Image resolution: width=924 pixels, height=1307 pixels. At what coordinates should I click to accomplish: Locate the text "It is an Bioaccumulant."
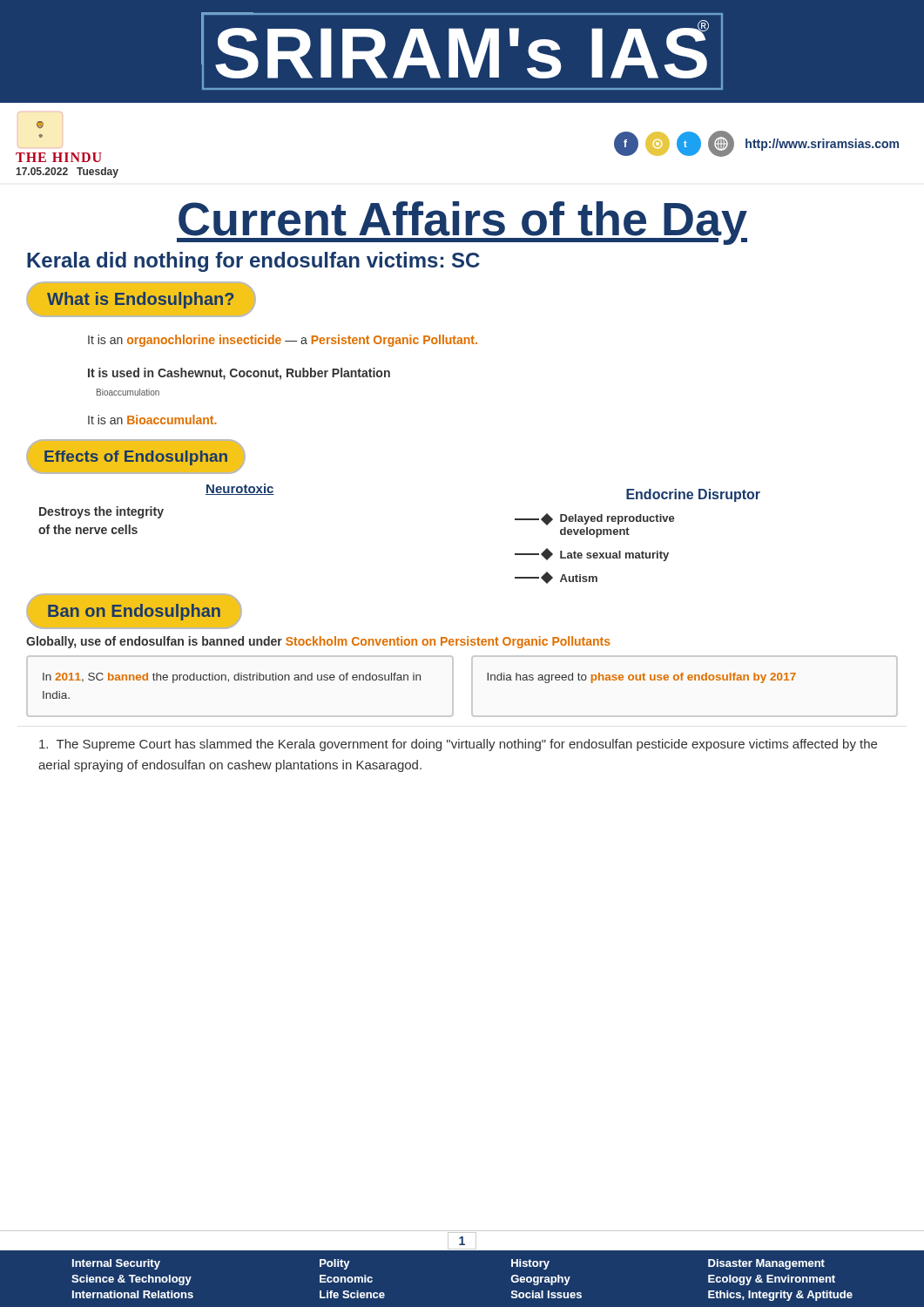click(x=152, y=420)
